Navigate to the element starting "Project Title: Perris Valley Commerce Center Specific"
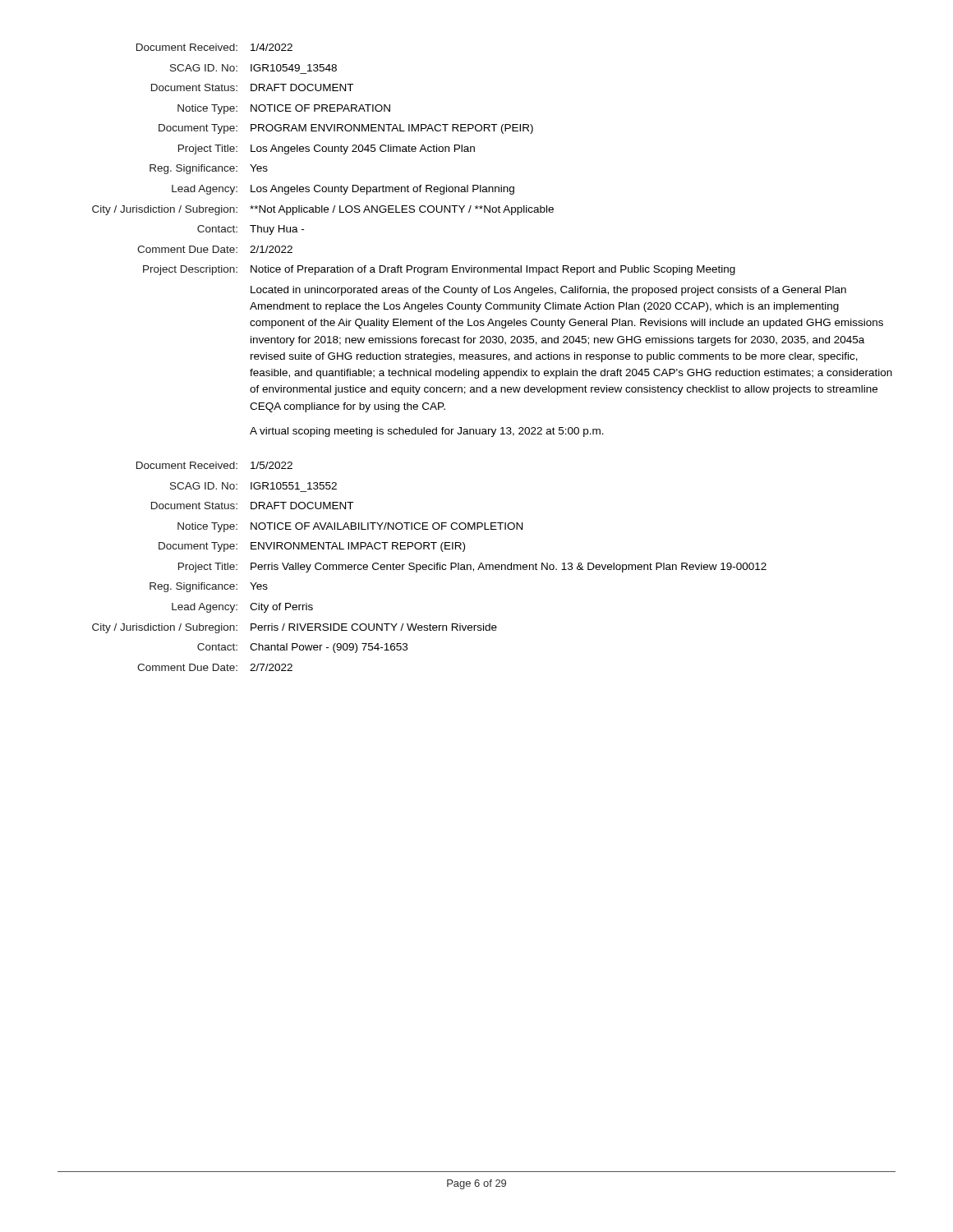 [x=476, y=566]
